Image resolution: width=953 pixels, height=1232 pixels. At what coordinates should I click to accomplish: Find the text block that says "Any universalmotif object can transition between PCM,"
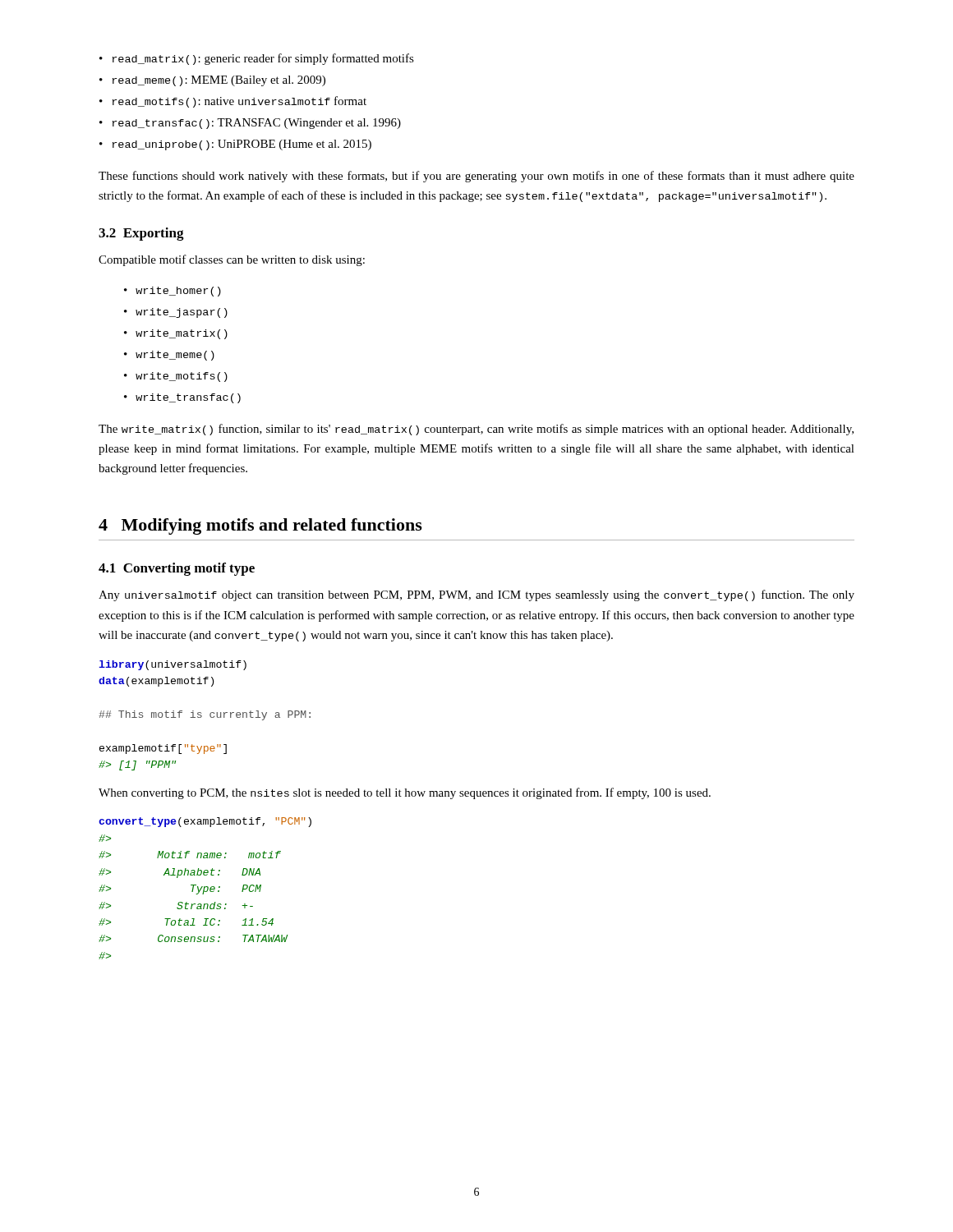coord(476,615)
